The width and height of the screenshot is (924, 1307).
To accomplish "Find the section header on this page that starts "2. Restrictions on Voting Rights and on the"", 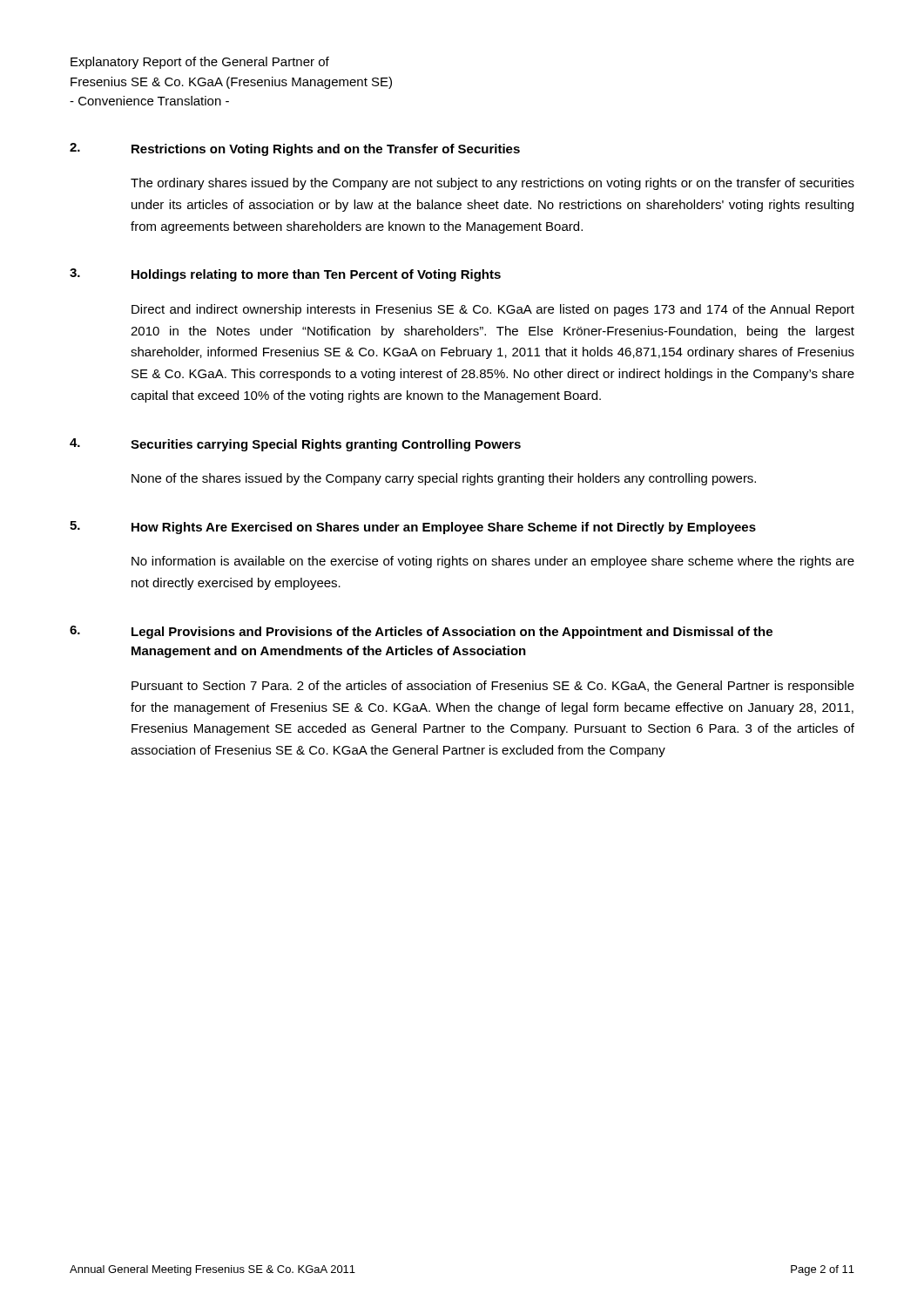I will (295, 149).
